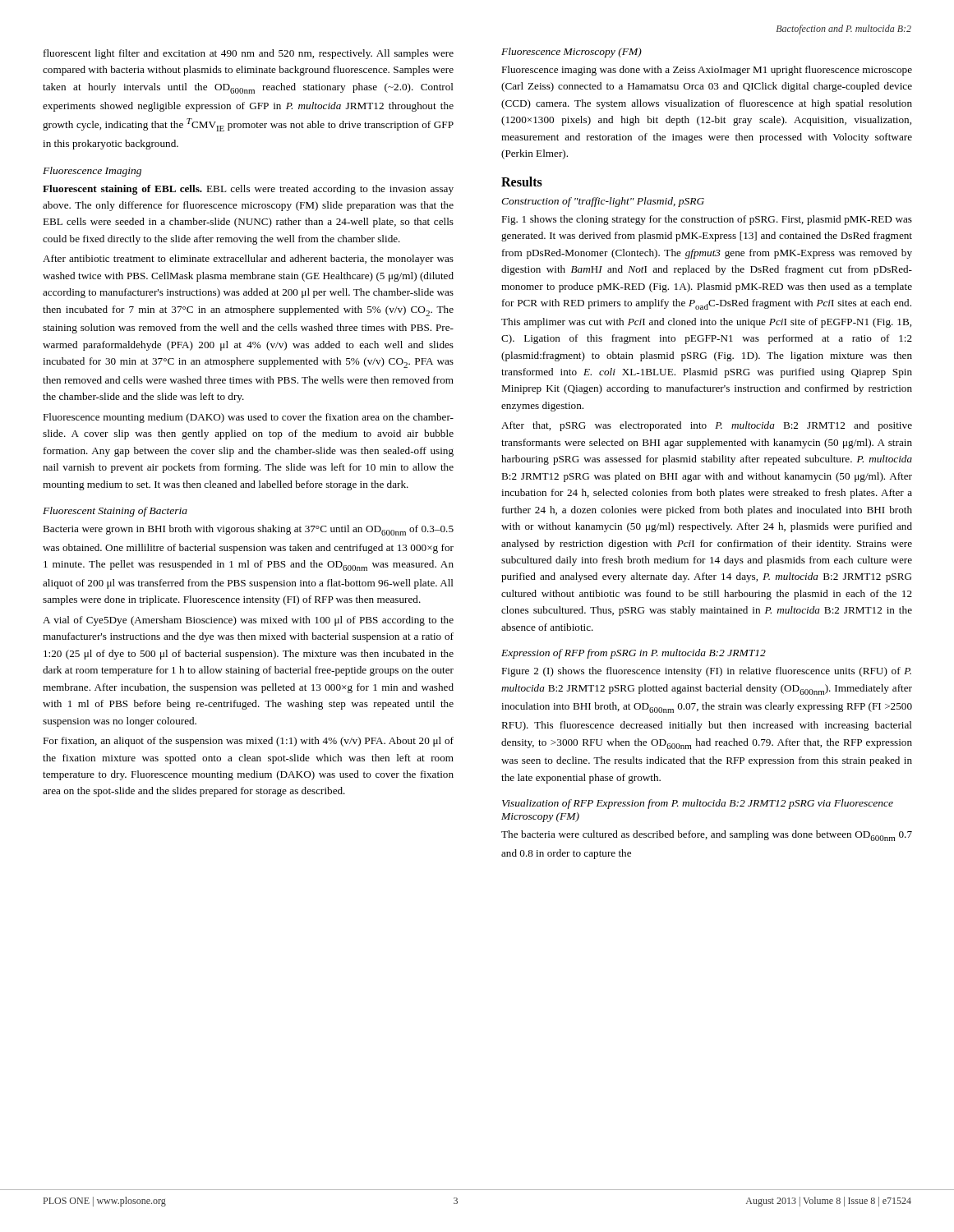Select the section header containing "Fluorescent Staining of Bacteria"
This screenshot has height=1232, width=954.
coord(115,511)
